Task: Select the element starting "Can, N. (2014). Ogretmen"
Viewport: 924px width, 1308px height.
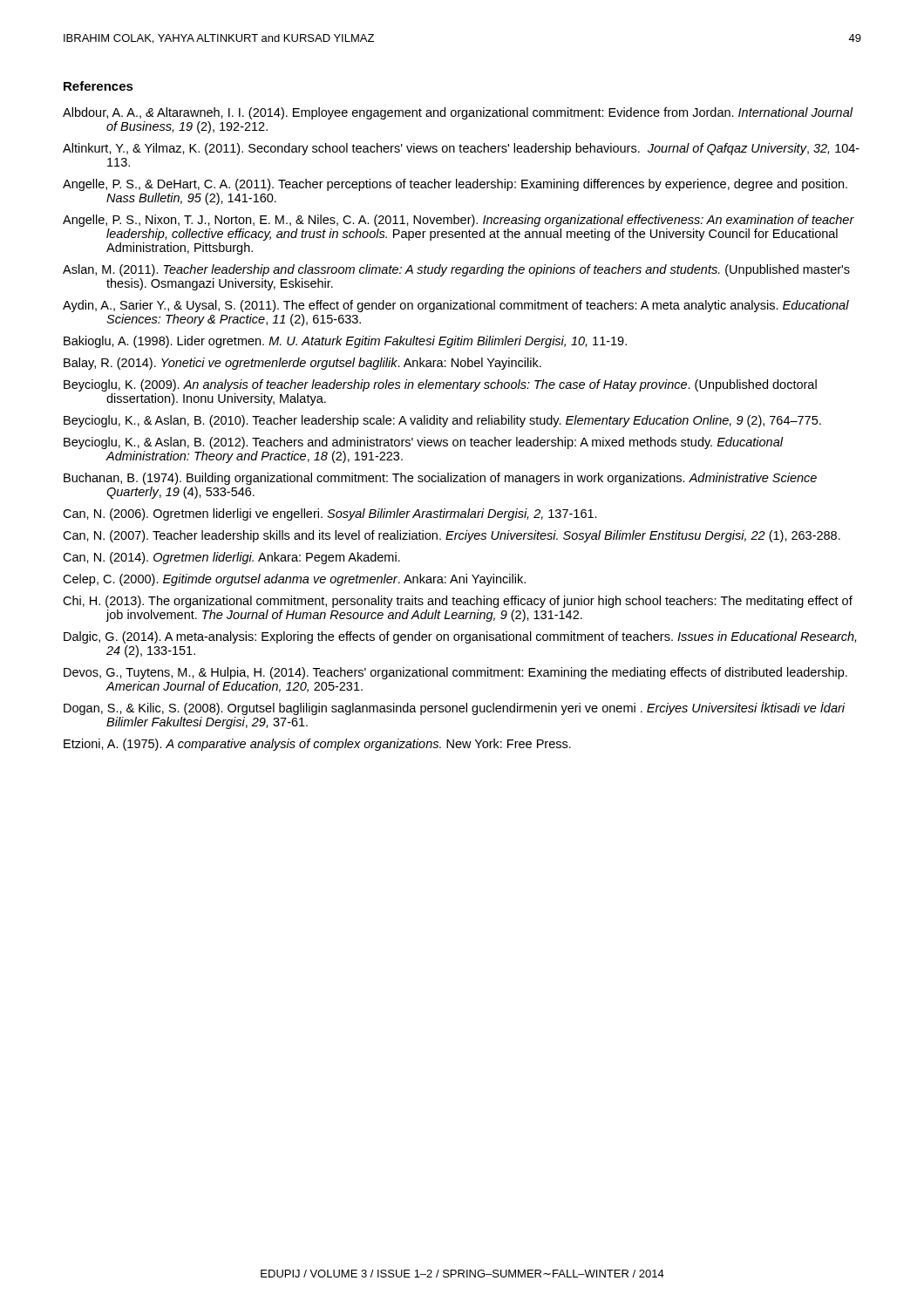Action: (x=232, y=557)
